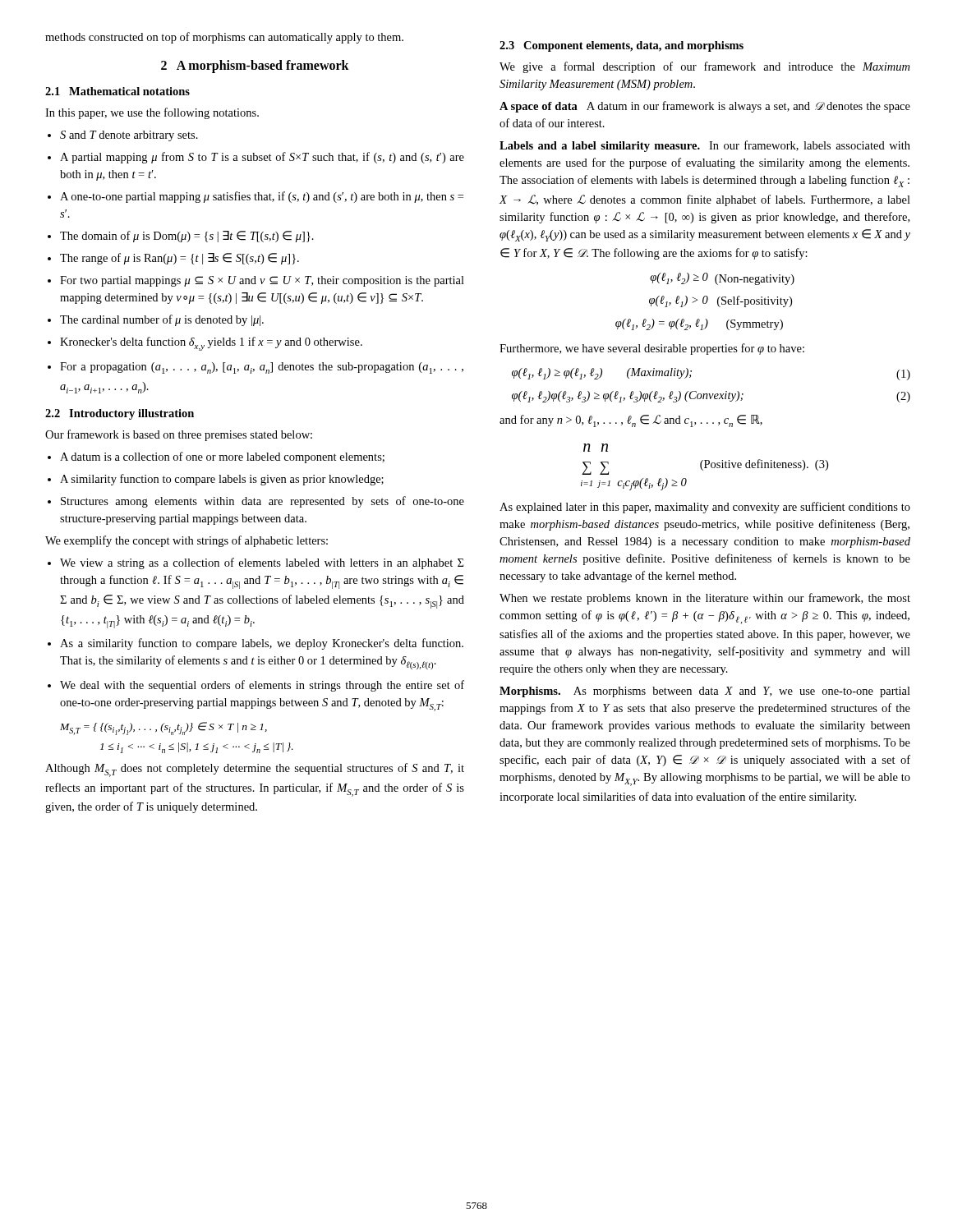This screenshot has height=1232, width=953.
Task: Click on the list item containing "S and T denote arbitrary sets."
Action: click(x=123, y=136)
